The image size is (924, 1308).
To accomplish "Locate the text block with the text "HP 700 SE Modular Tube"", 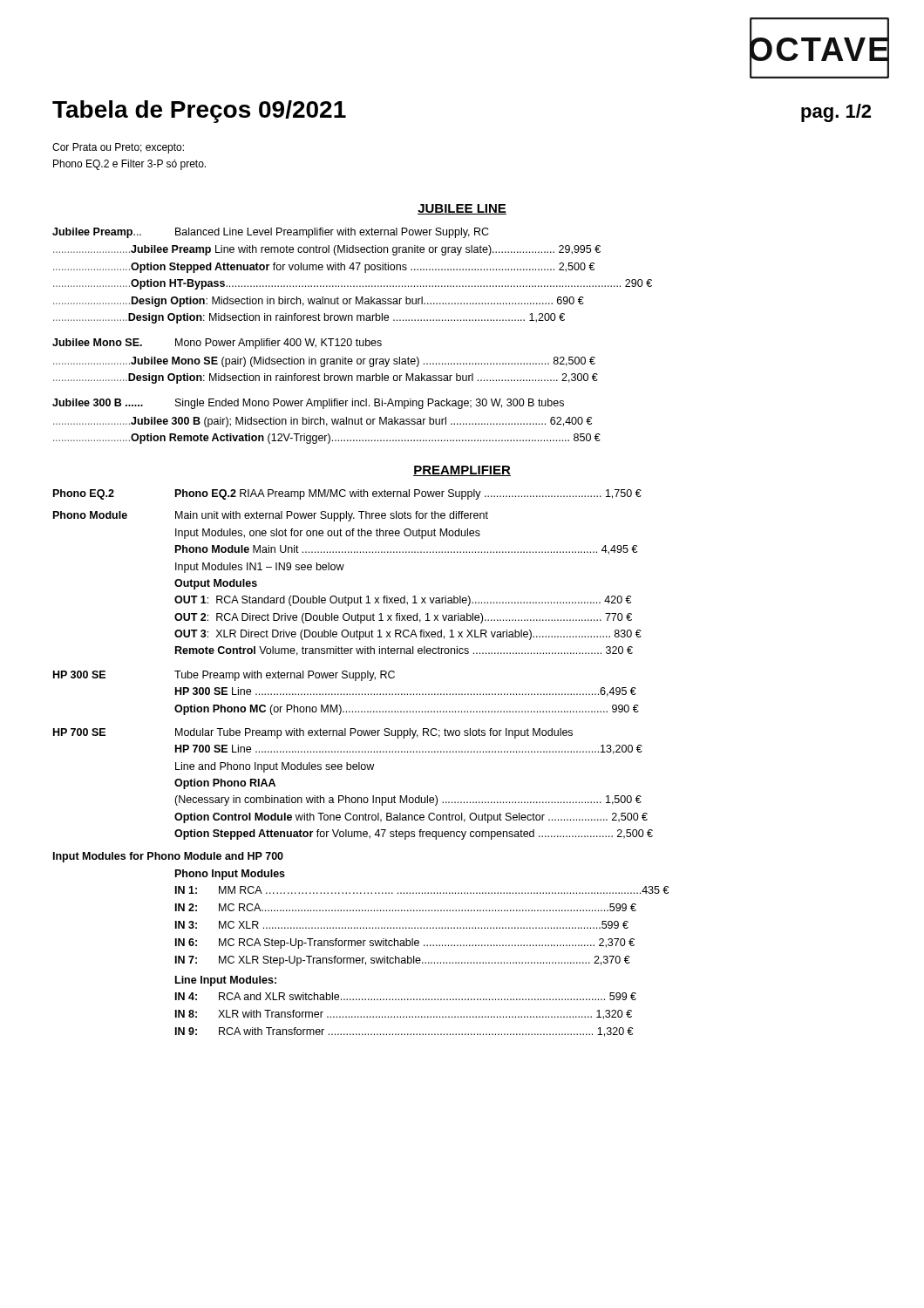I will coord(313,733).
